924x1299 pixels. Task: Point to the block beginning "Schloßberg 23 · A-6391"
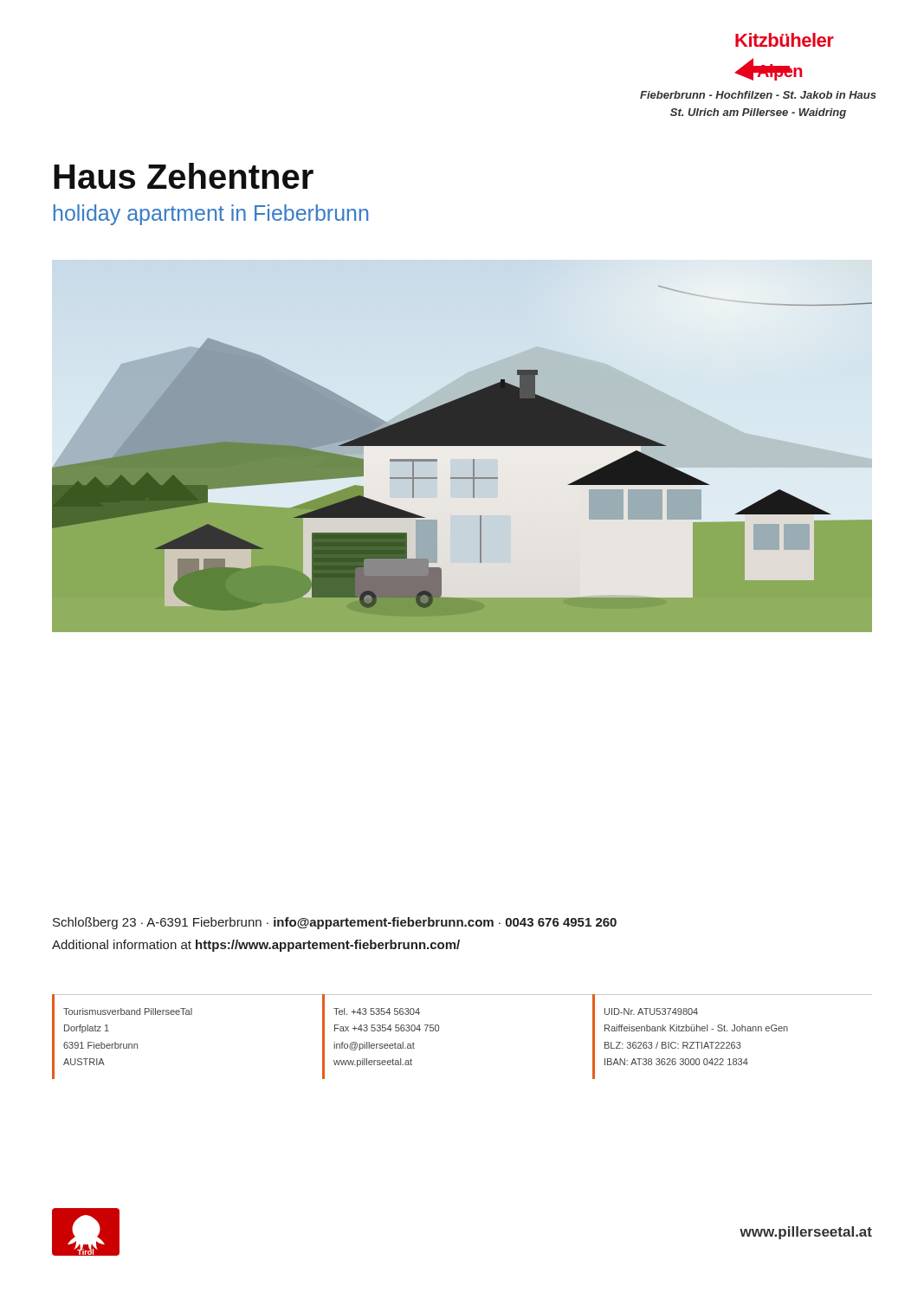334,933
